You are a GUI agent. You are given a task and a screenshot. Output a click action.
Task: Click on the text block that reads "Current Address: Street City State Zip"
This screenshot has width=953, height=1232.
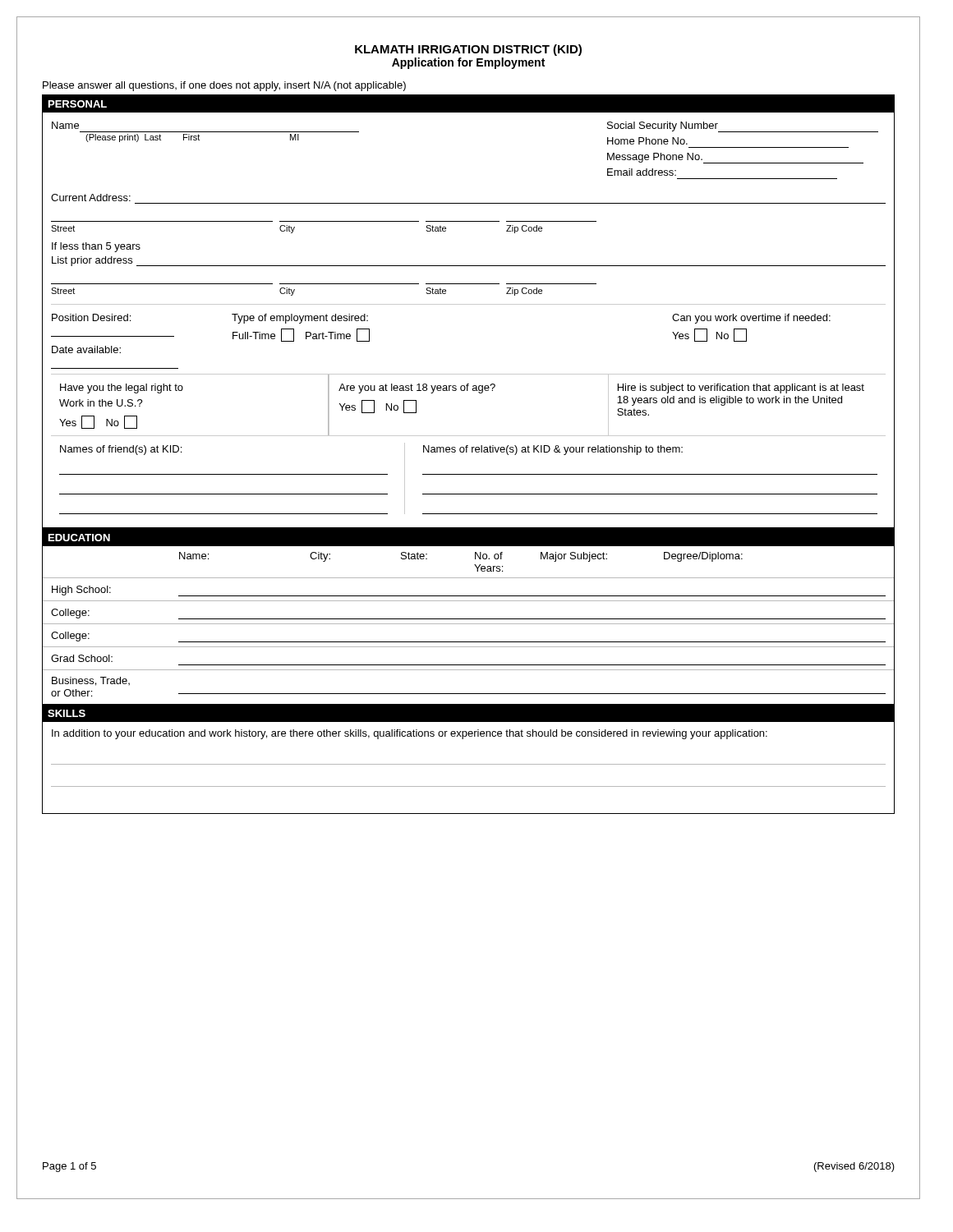(x=468, y=212)
